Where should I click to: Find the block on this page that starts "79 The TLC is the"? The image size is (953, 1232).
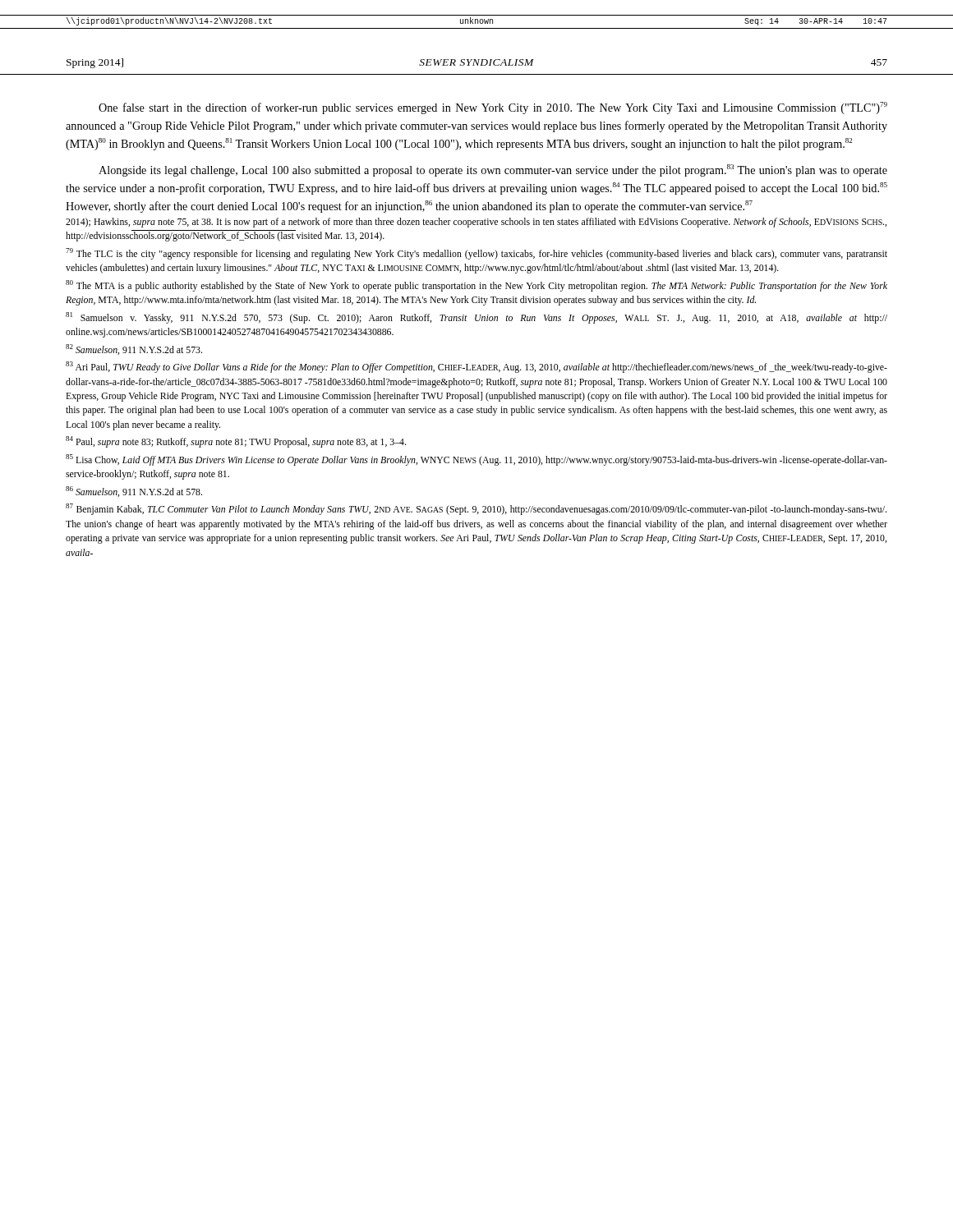[476, 260]
